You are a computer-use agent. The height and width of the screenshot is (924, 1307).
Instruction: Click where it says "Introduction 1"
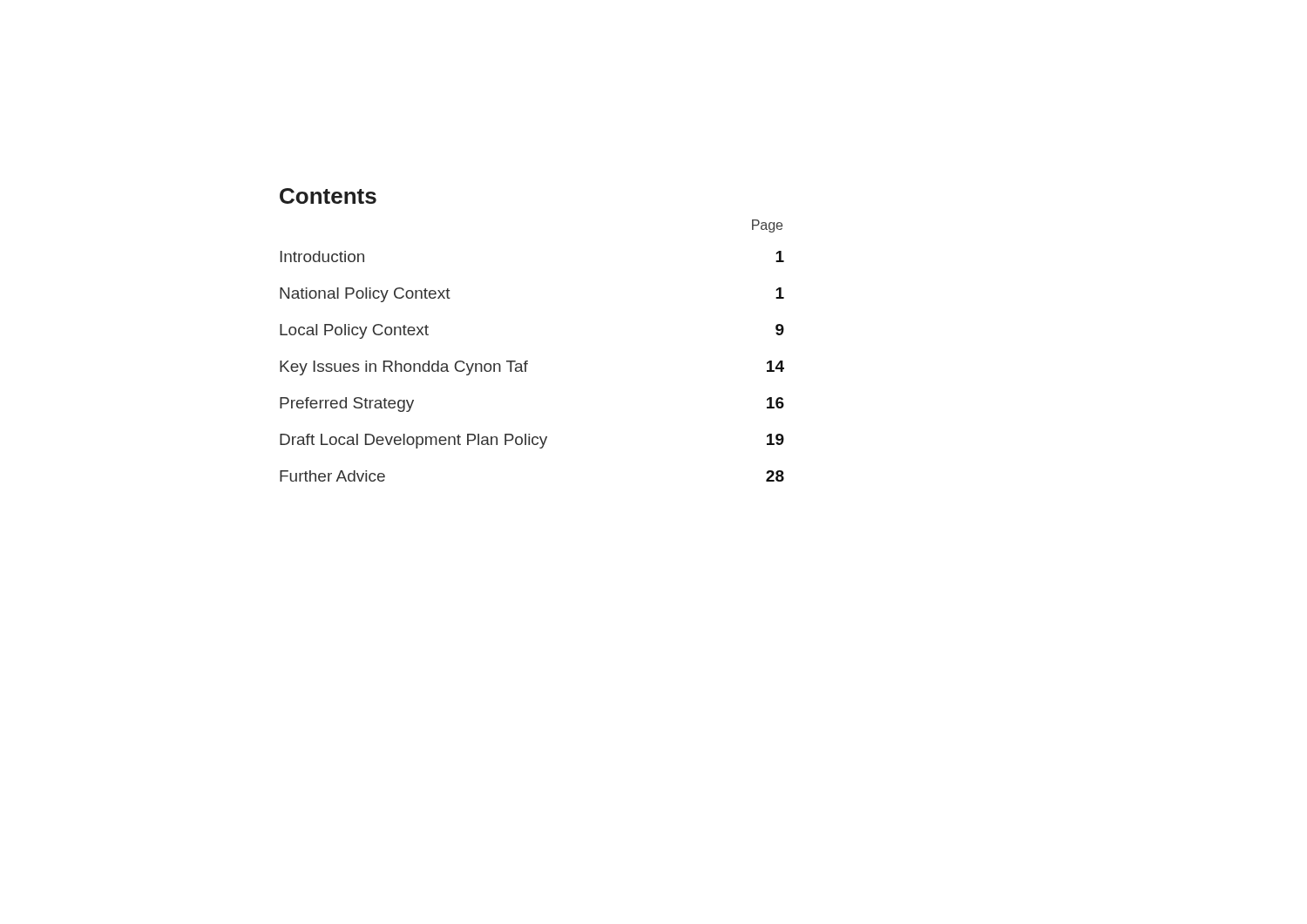(x=324, y=256)
